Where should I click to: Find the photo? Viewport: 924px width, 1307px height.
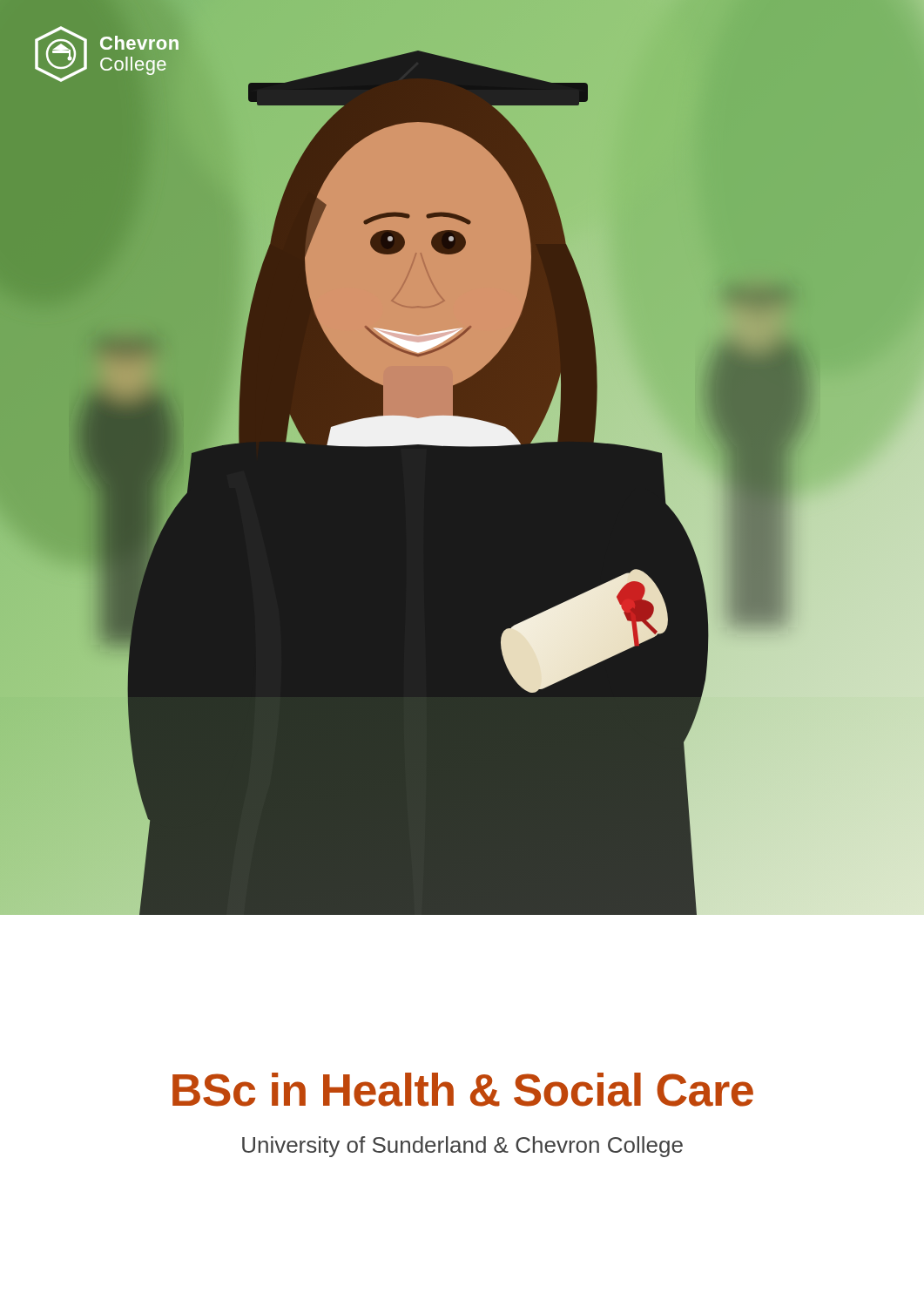click(x=462, y=457)
